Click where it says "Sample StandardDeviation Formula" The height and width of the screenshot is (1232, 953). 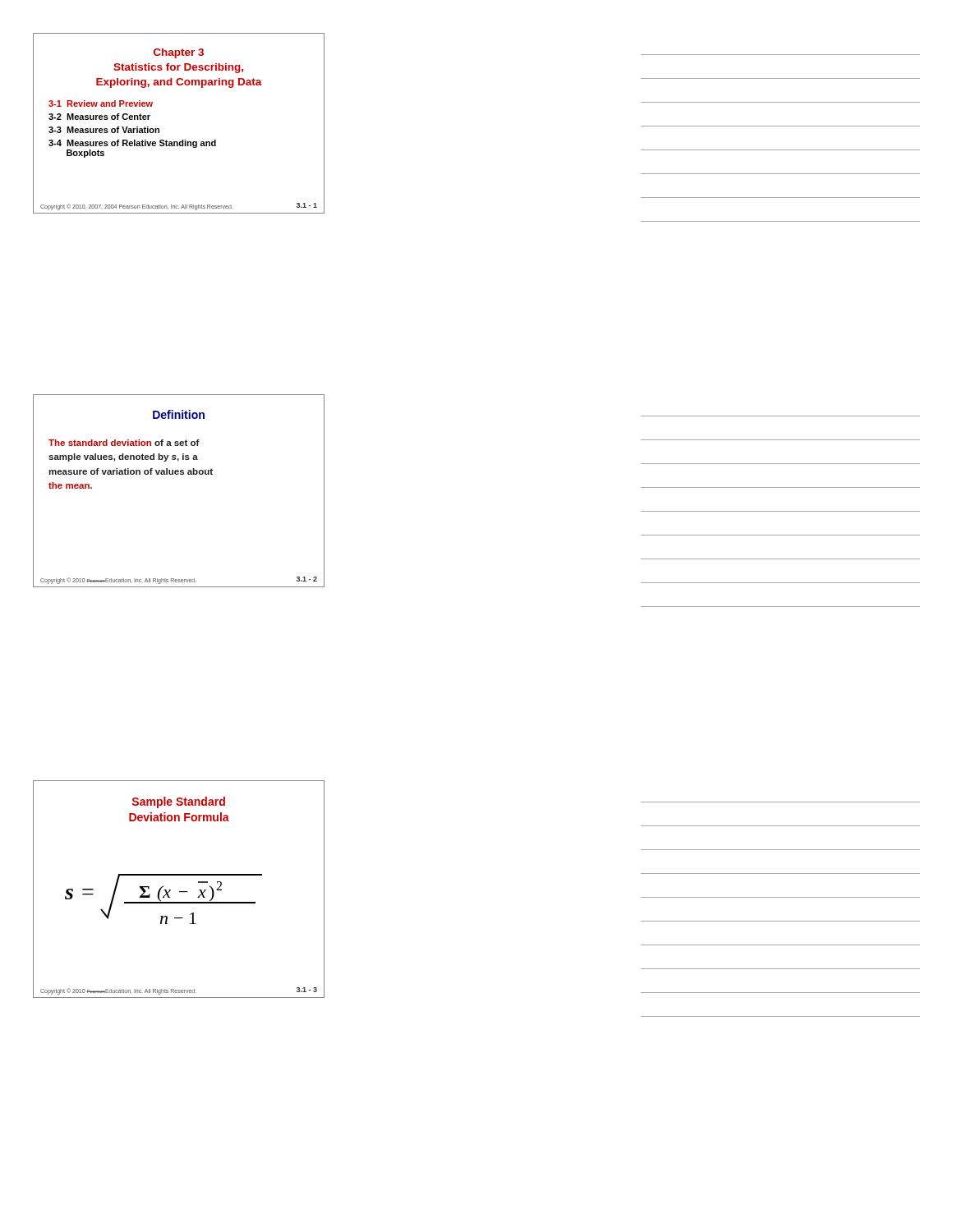coord(179,809)
